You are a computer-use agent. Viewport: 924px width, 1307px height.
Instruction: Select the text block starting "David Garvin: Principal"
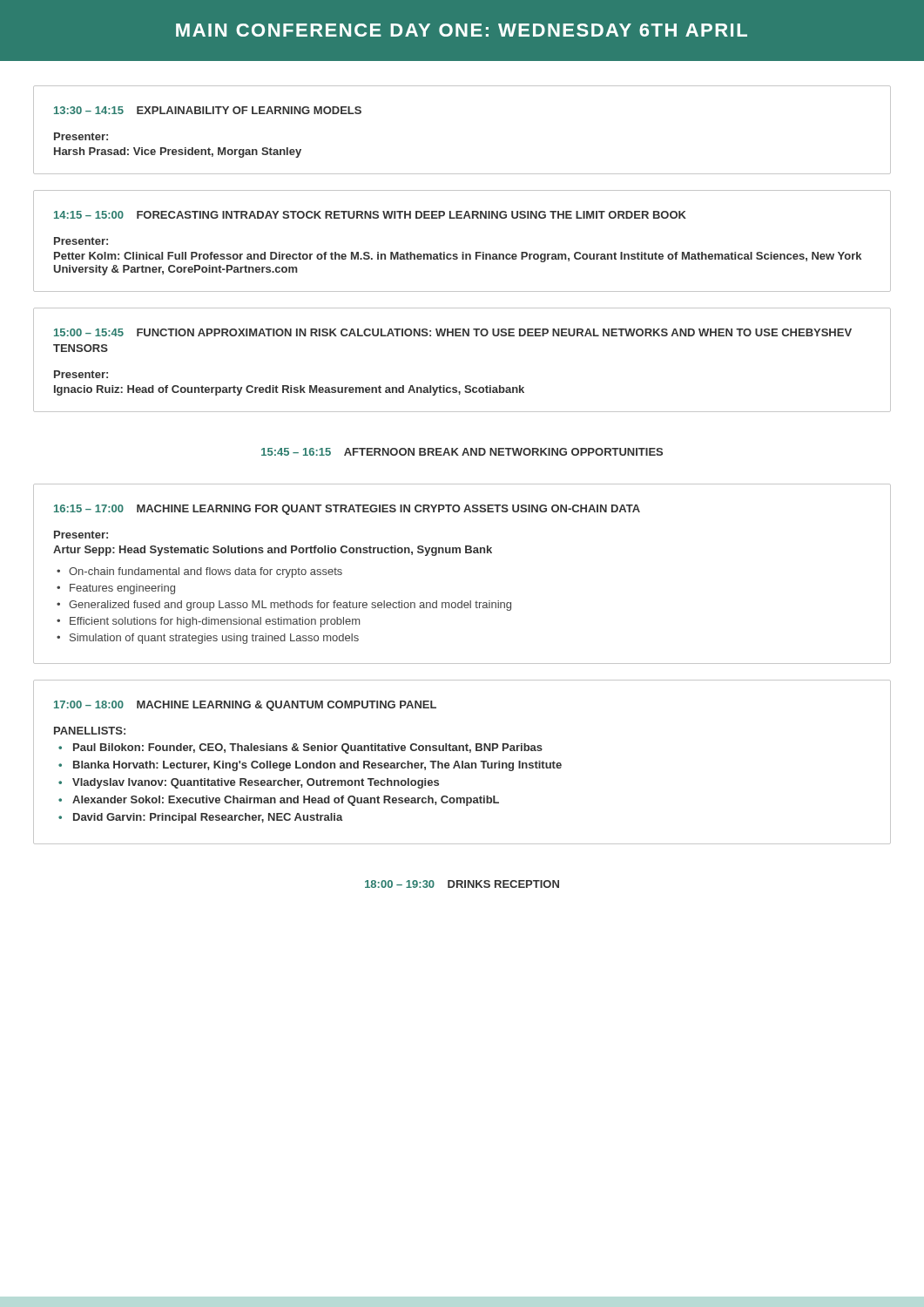pos(207,817)
